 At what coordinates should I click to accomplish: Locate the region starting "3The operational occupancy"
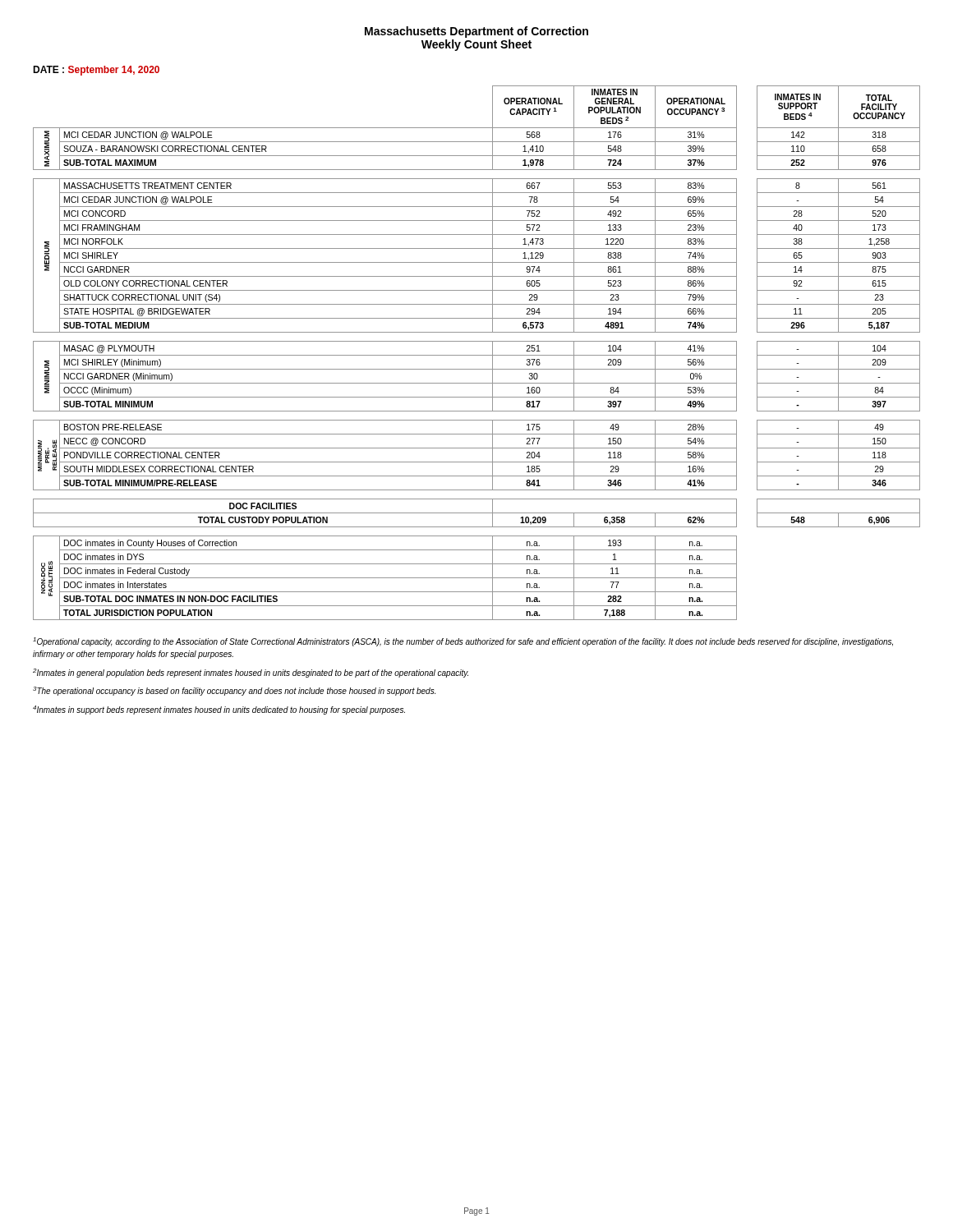234,691
